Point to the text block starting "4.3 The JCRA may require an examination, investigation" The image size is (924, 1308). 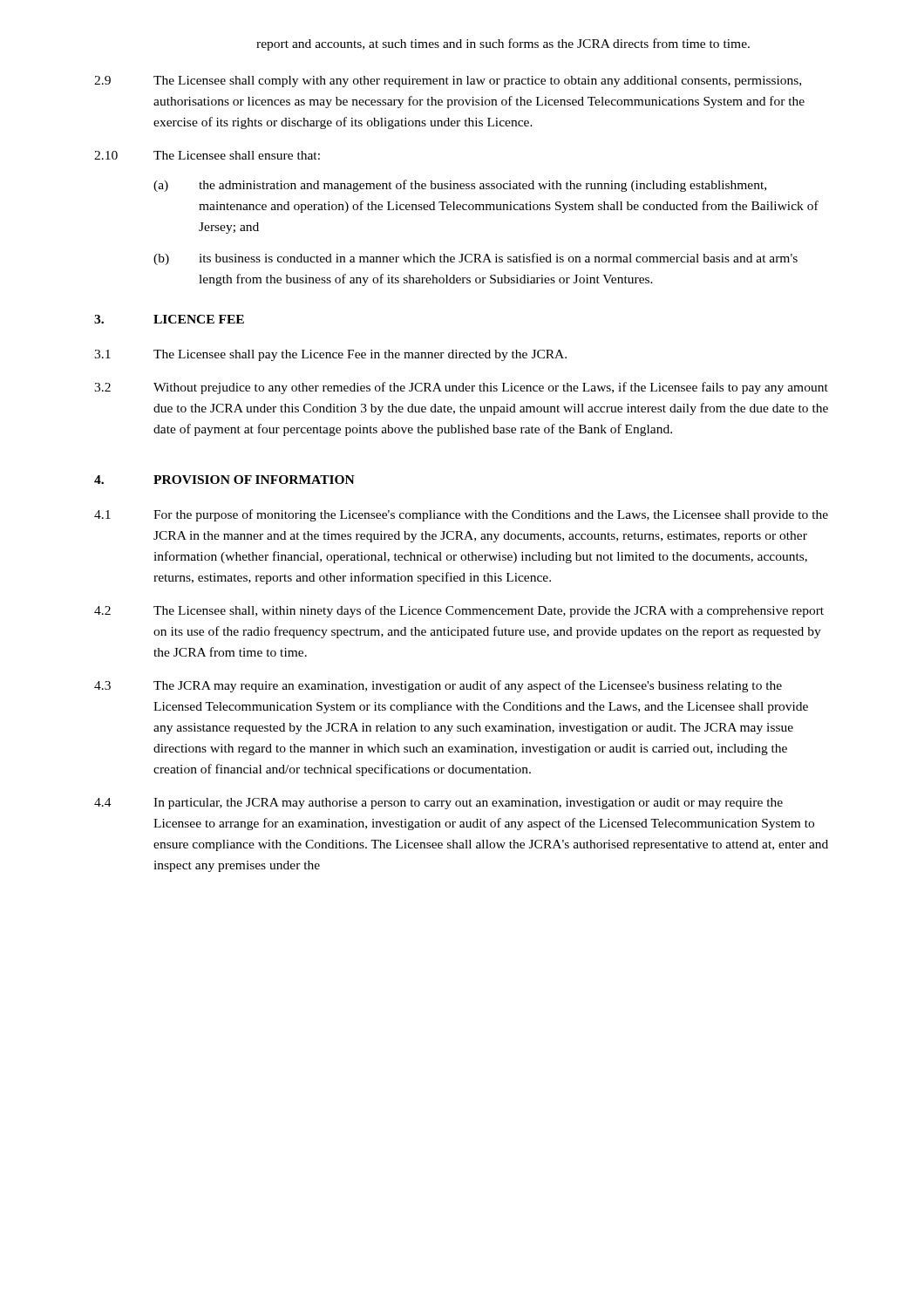coord(462,728)
